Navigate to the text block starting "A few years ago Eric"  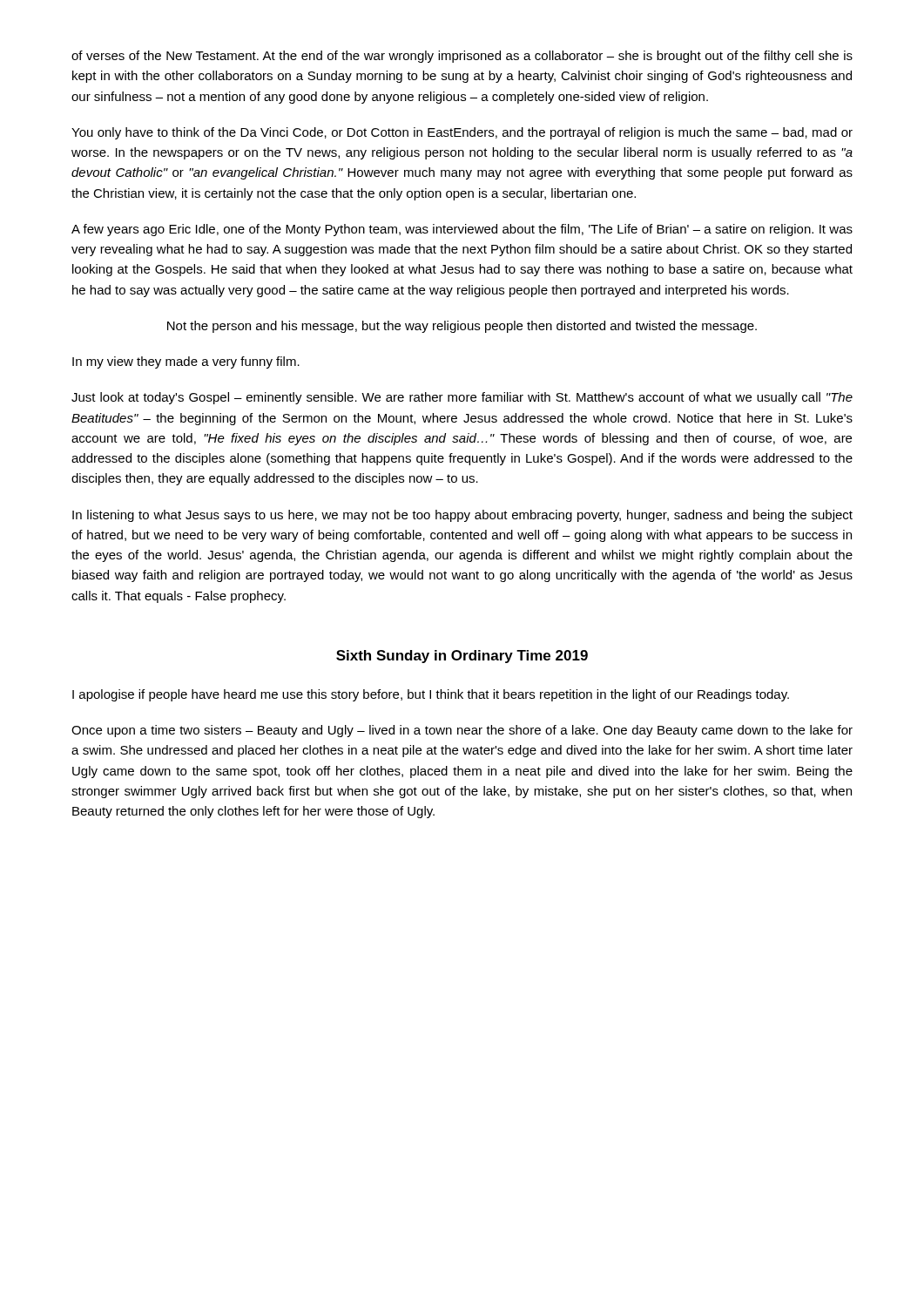tap(462, 259)
